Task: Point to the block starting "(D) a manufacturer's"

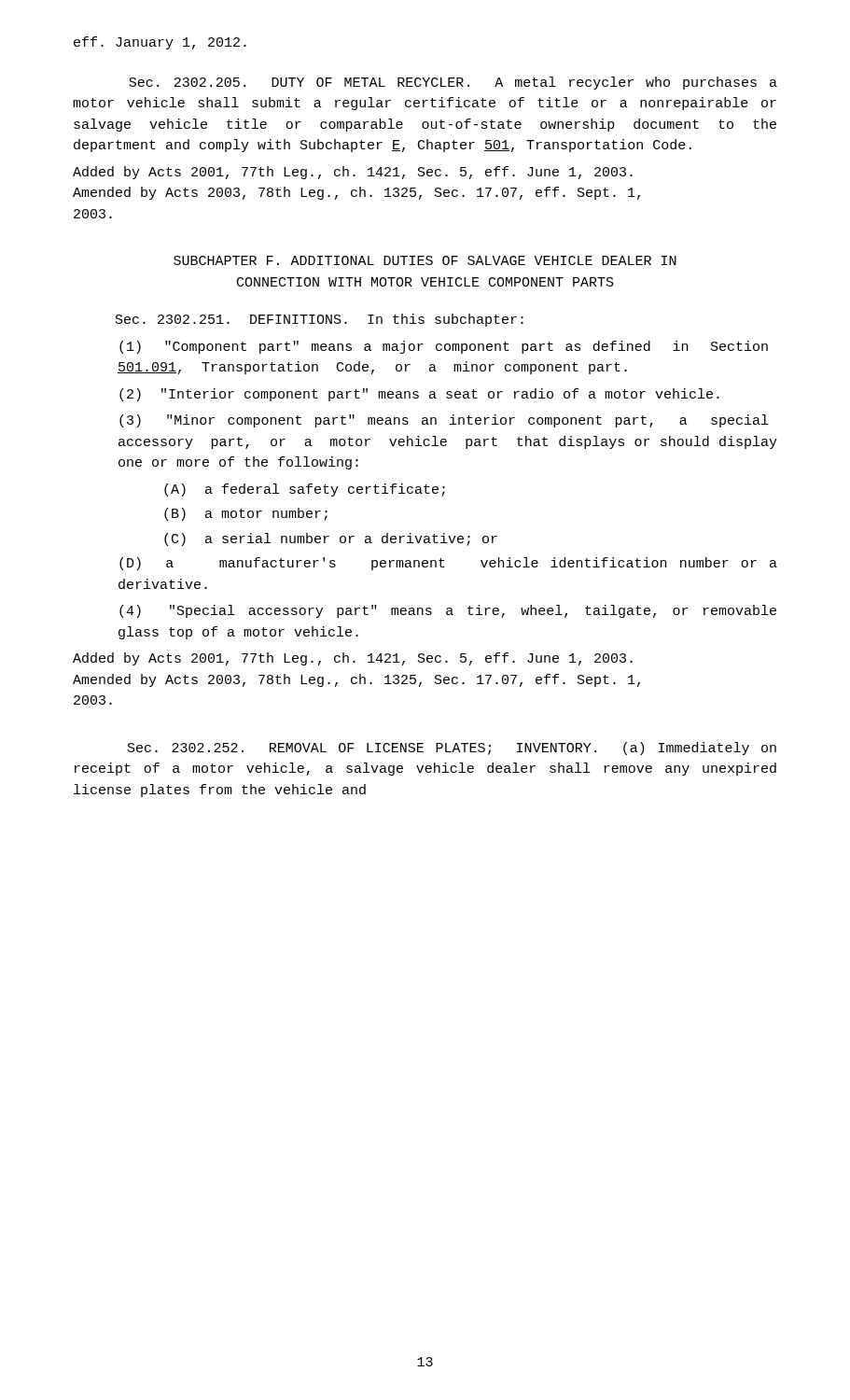Action: 447,575
